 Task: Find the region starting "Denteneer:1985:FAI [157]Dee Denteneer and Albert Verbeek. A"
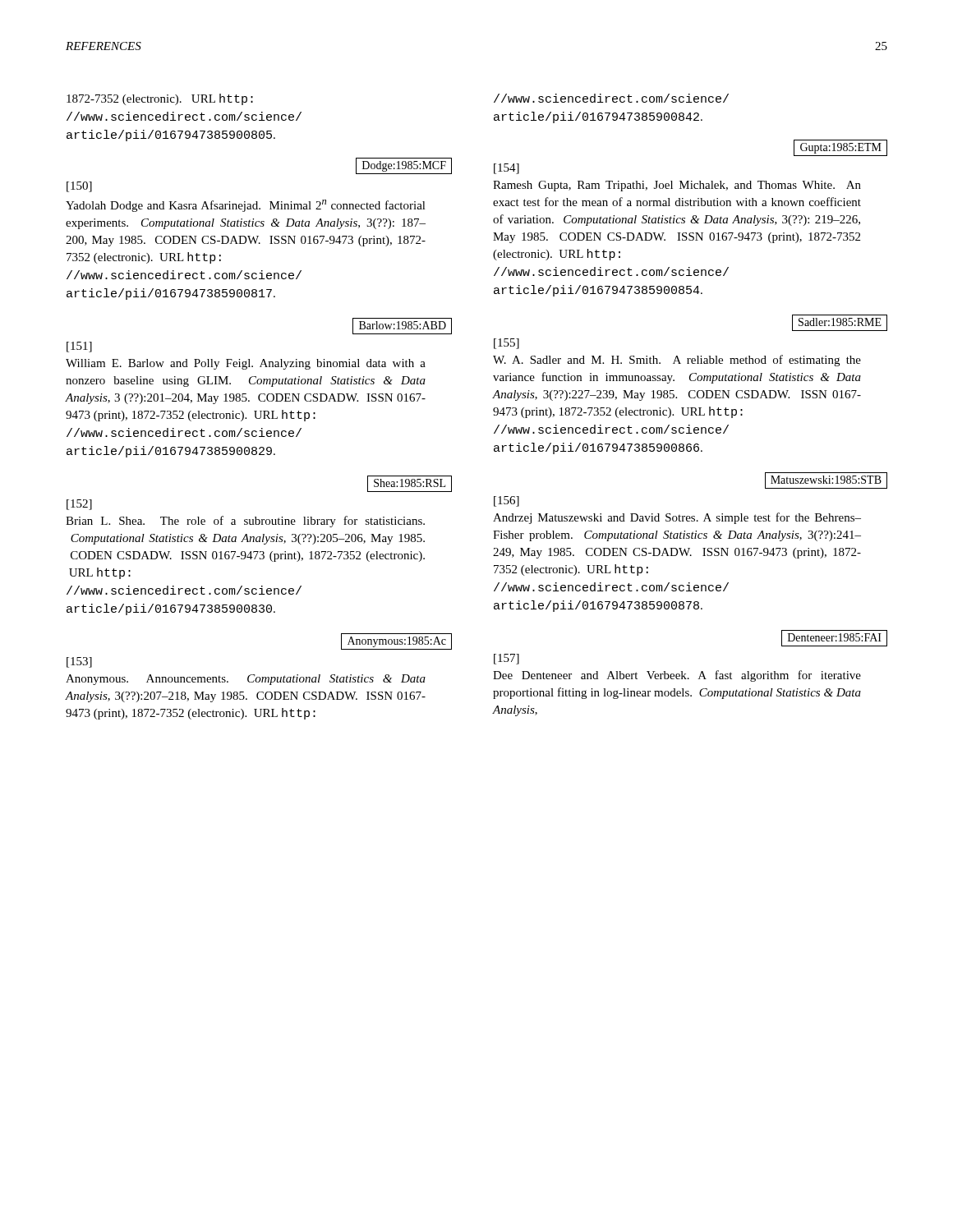click(690, 674)
